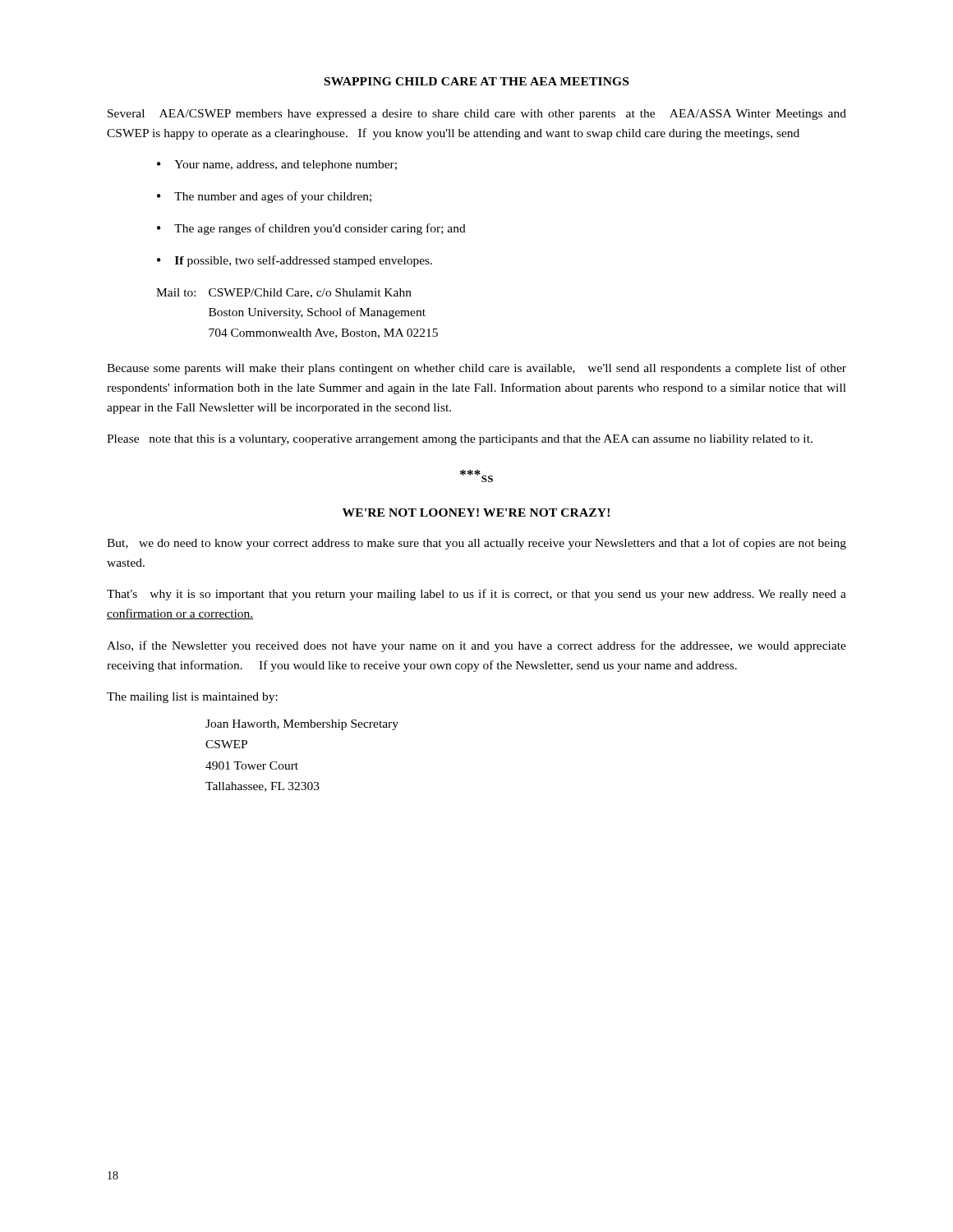Navigate to the text block starting "But, we do need to know your correct"
The height and width of the screenshot is (1232, 953).
476,553
